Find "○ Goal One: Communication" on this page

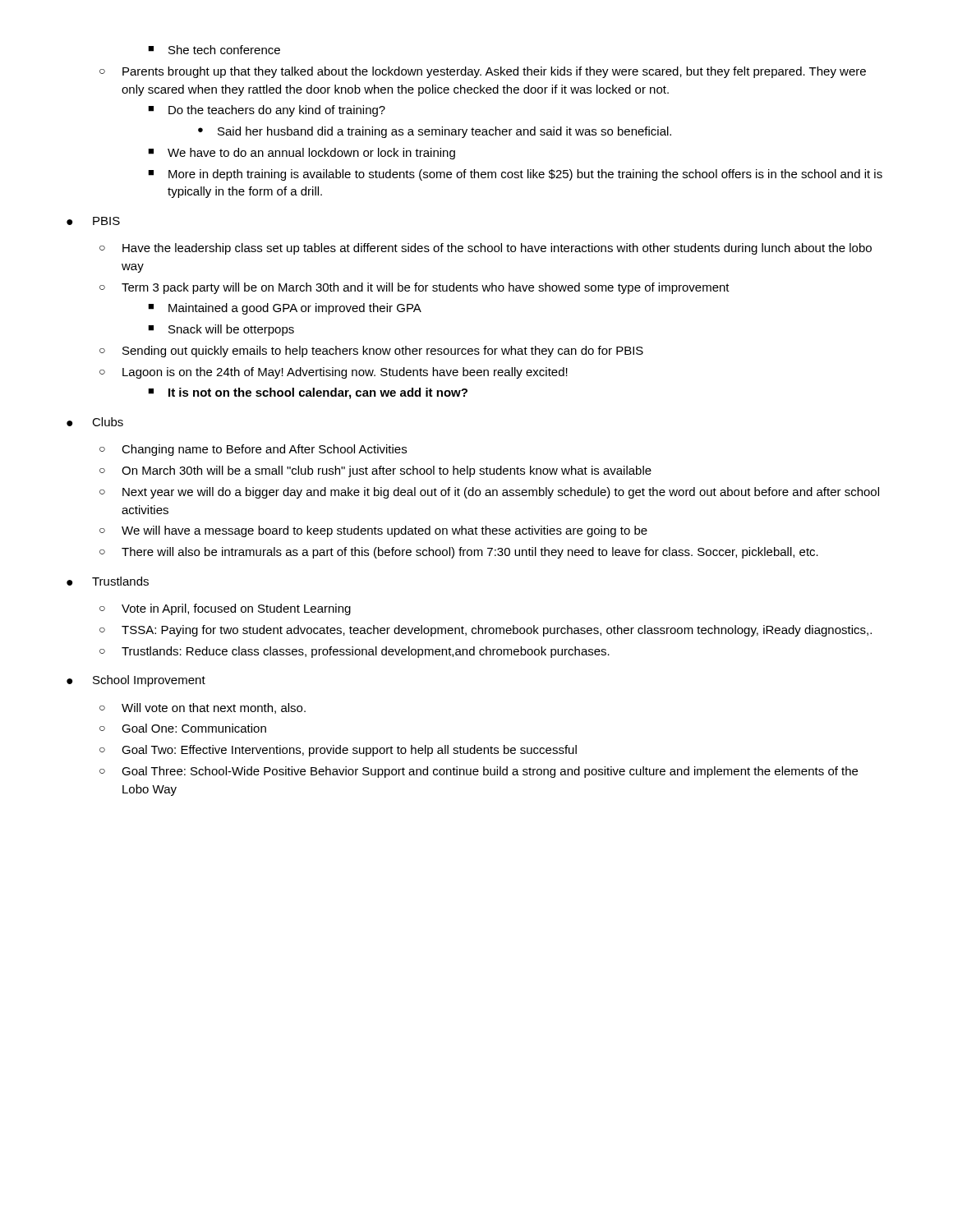point(183,728)
